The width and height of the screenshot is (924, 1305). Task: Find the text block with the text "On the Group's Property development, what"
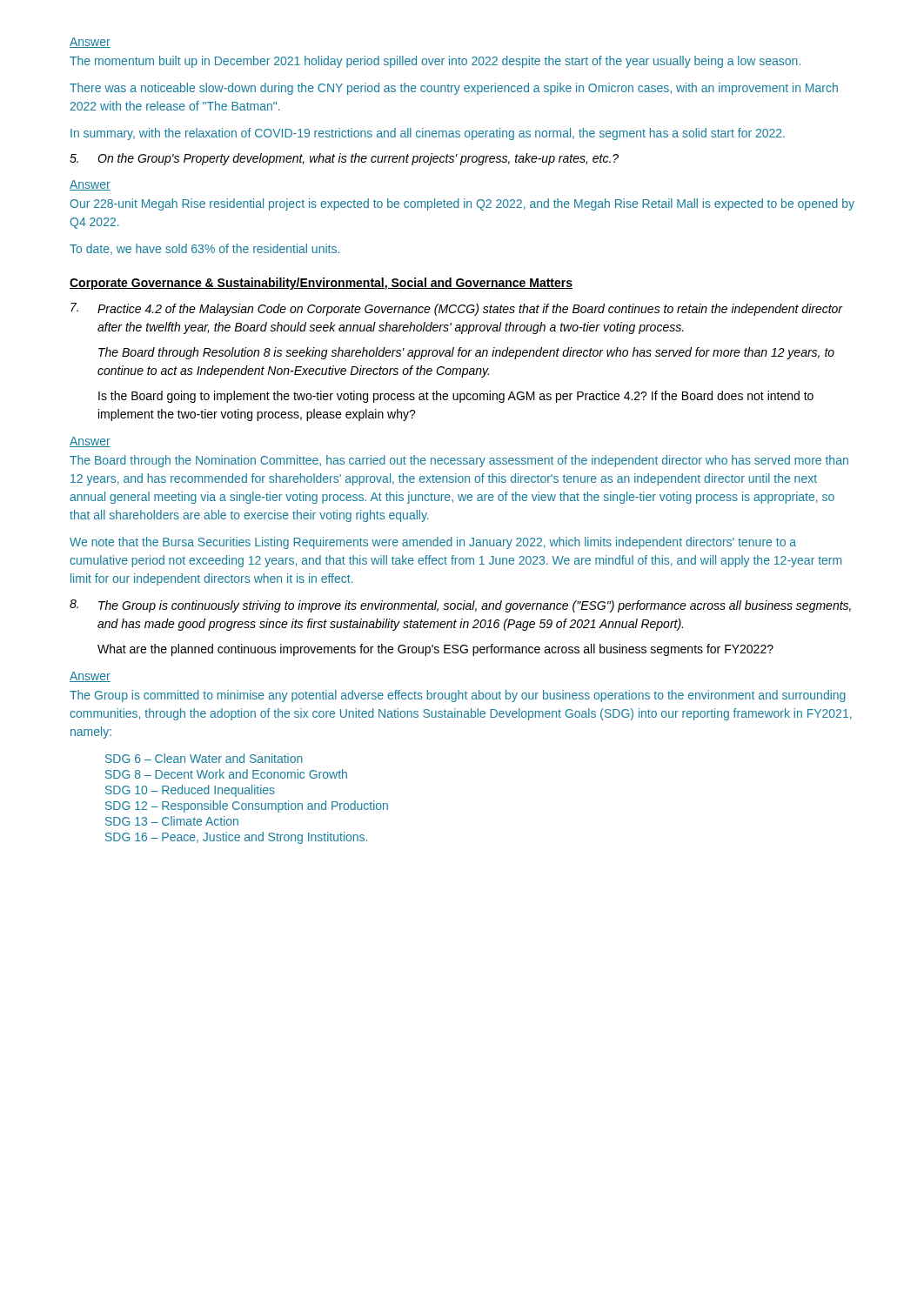click(x=462, y=158)
